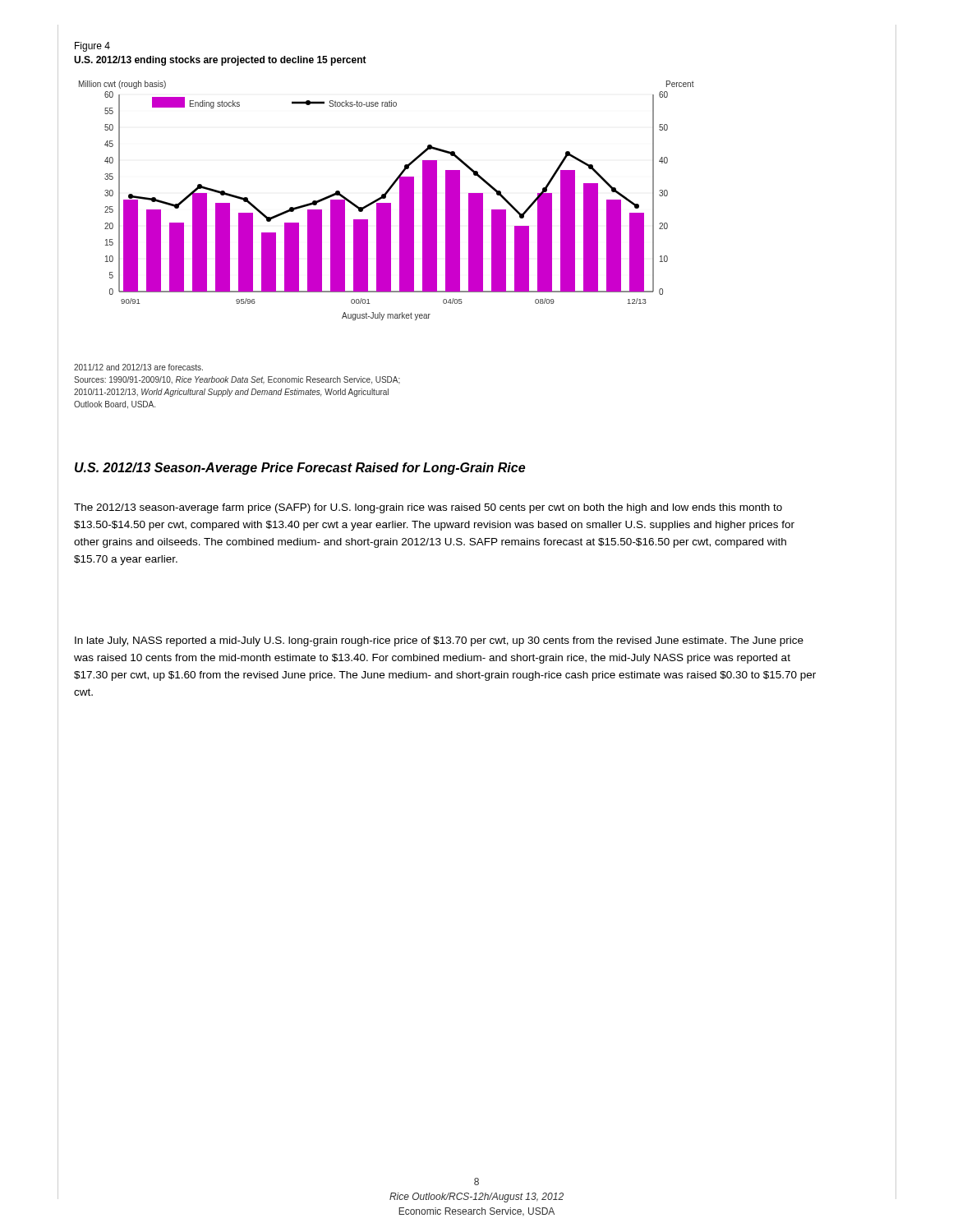Find the grouped bar chart
This screenshot has height=1232, width=953.
[386, 214]
